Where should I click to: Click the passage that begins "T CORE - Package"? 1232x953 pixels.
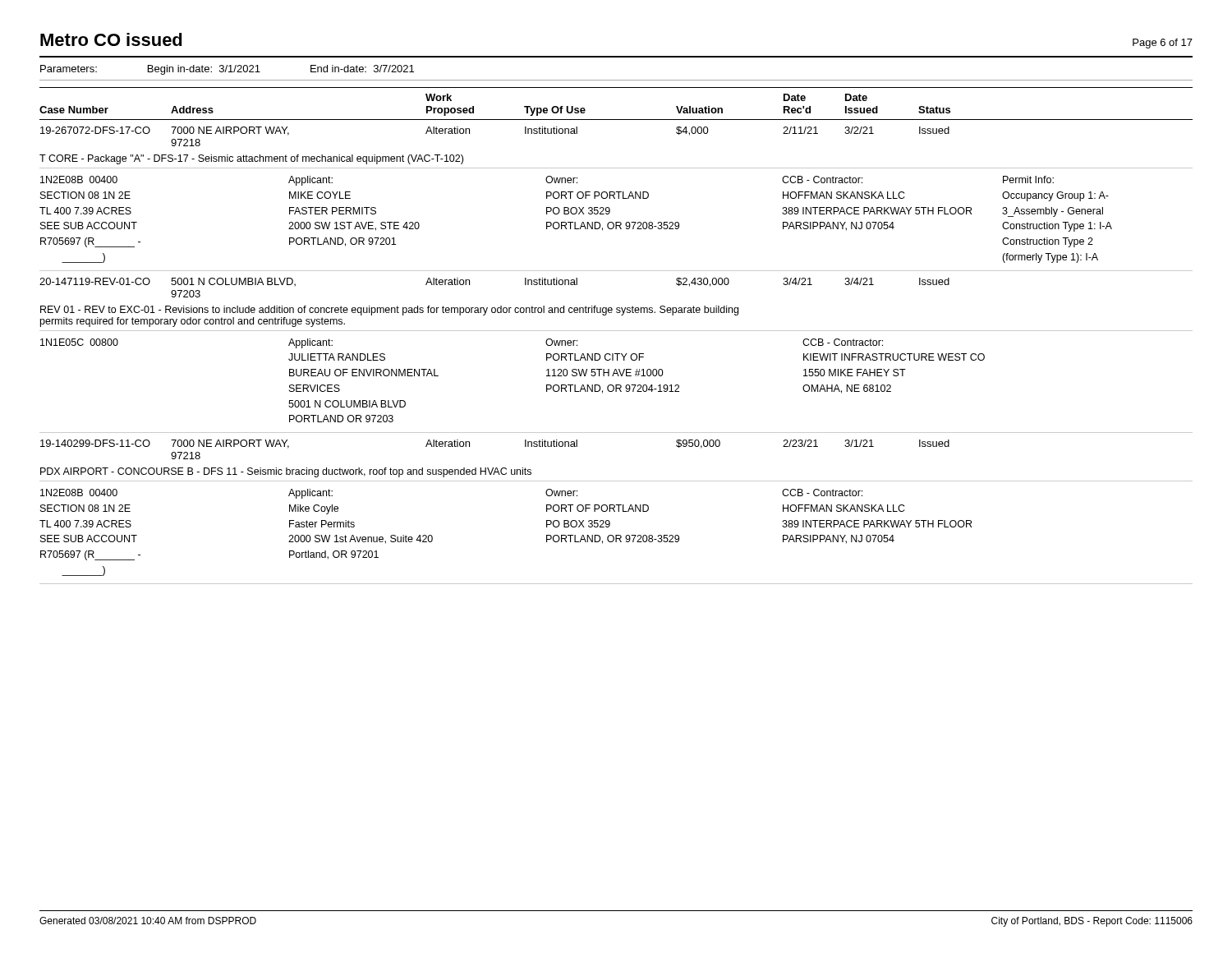coord(252,159)
